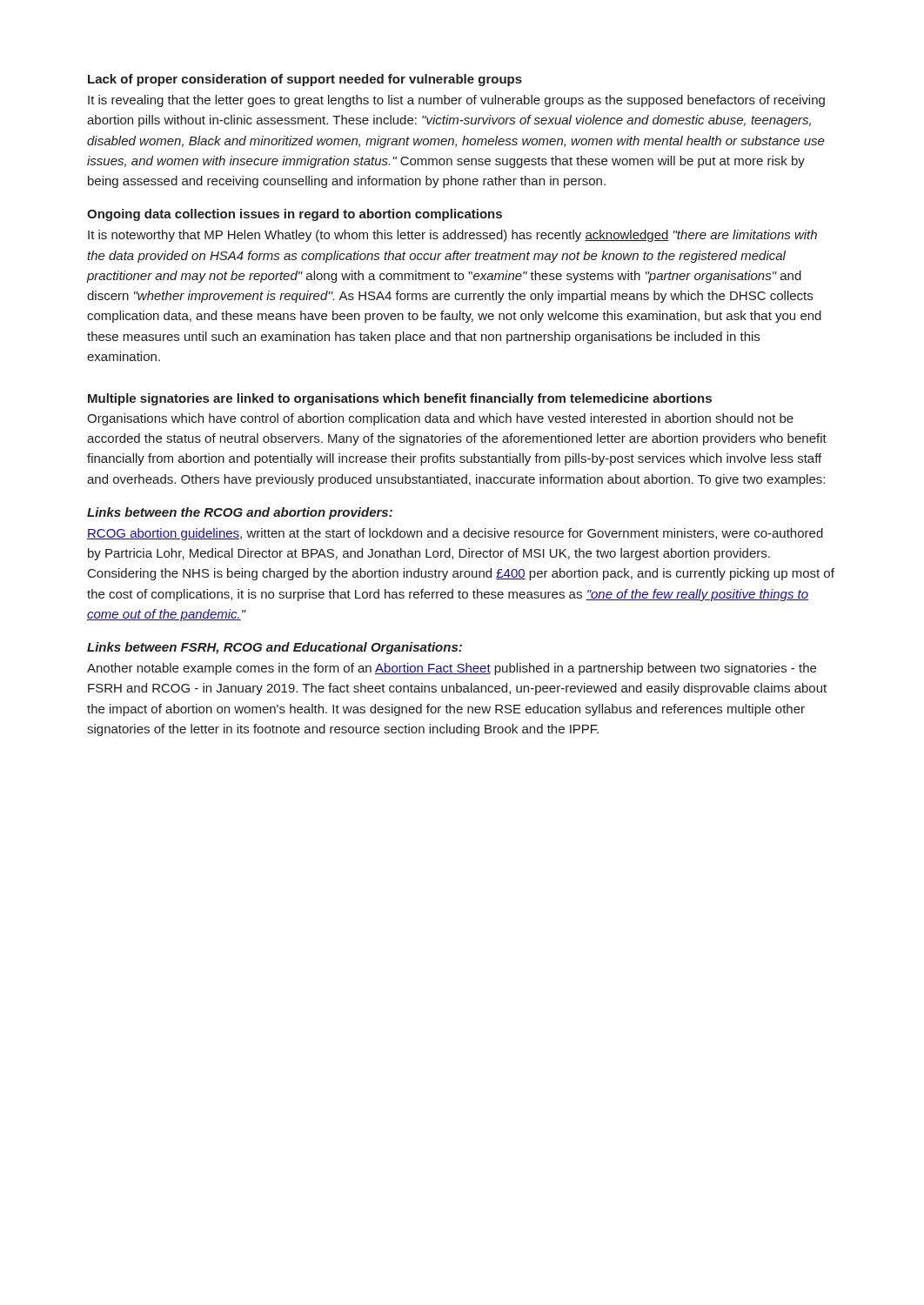Select the section header with the text "Links between the RCOG and abortion providers:"

pos(240,512)
